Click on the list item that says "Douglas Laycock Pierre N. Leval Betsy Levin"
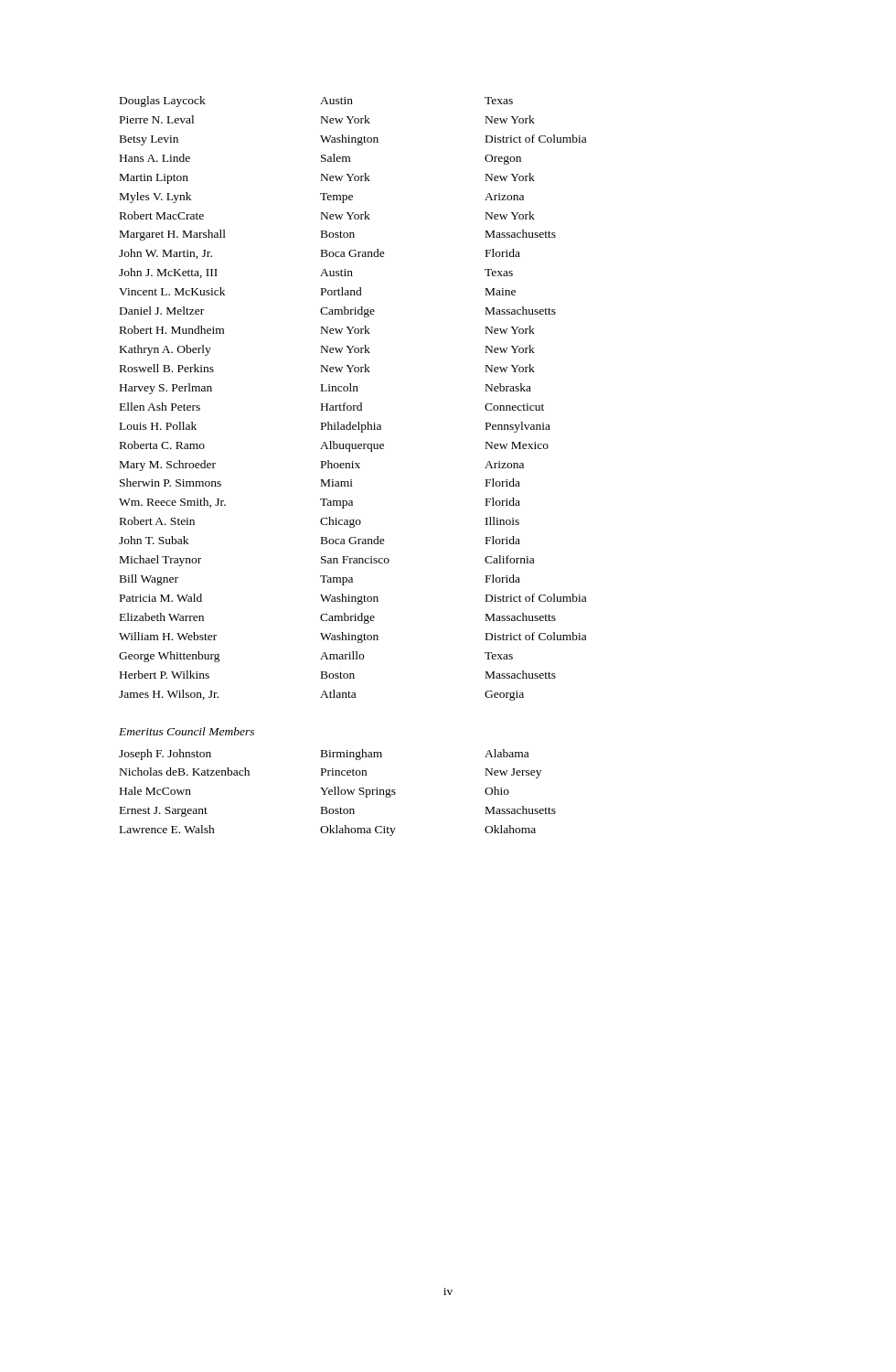The image size is (896, 1372). [x=165, y=101]
